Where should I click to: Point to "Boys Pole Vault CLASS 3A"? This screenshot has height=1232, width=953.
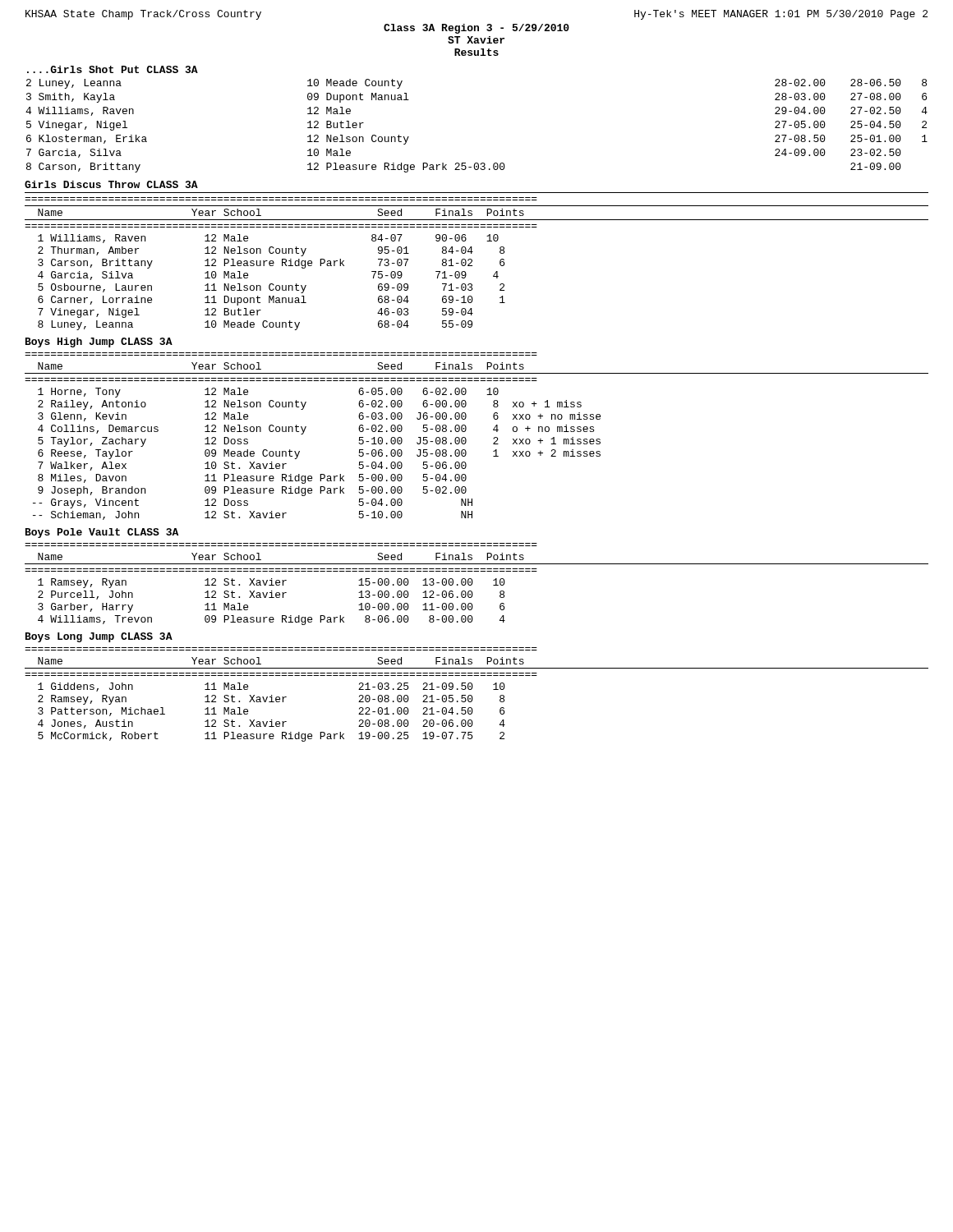(102, 533)
